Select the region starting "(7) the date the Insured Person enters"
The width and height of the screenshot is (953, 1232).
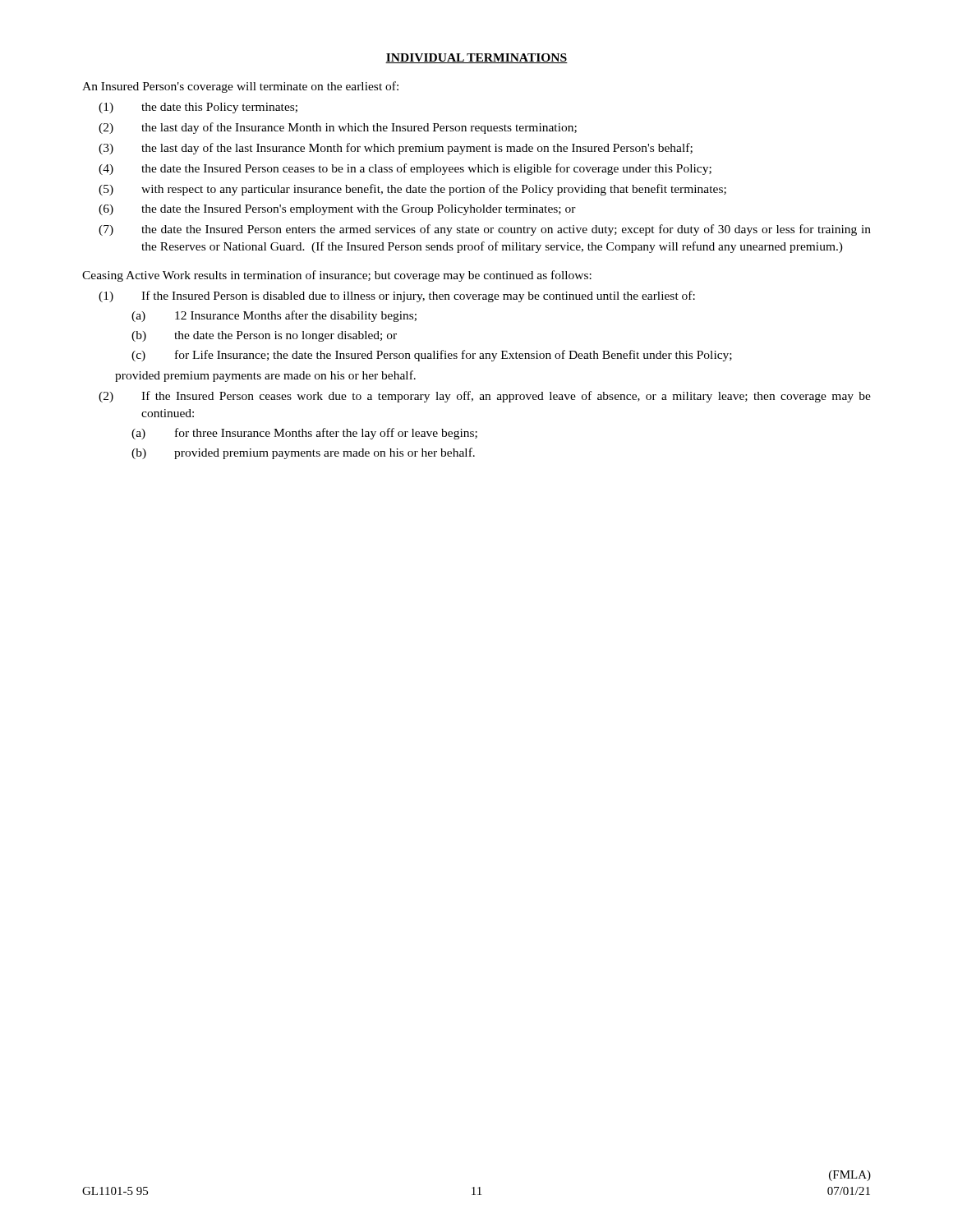[x=476, y=238]
